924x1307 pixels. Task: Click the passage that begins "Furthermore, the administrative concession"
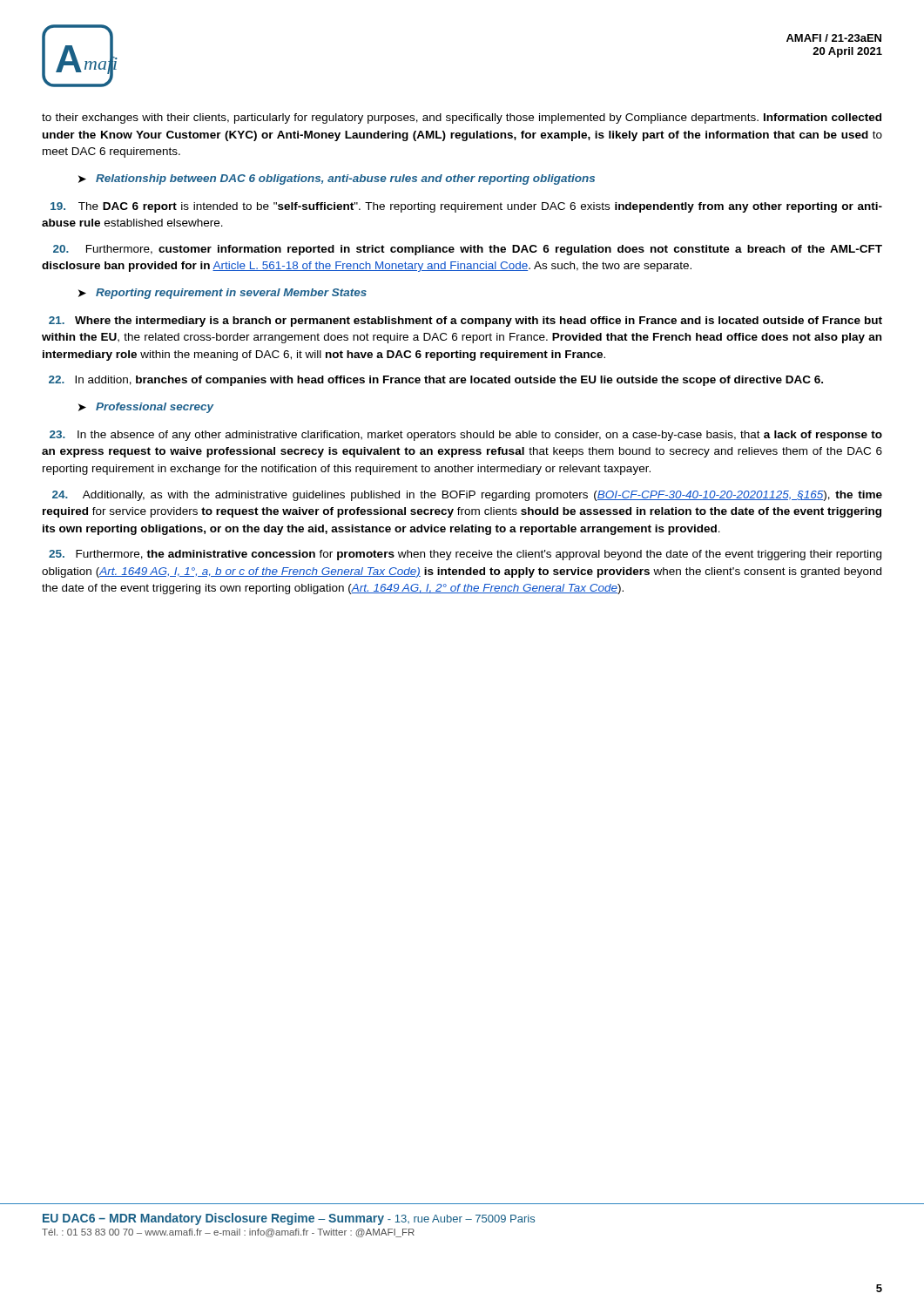(x=462, y=571)
